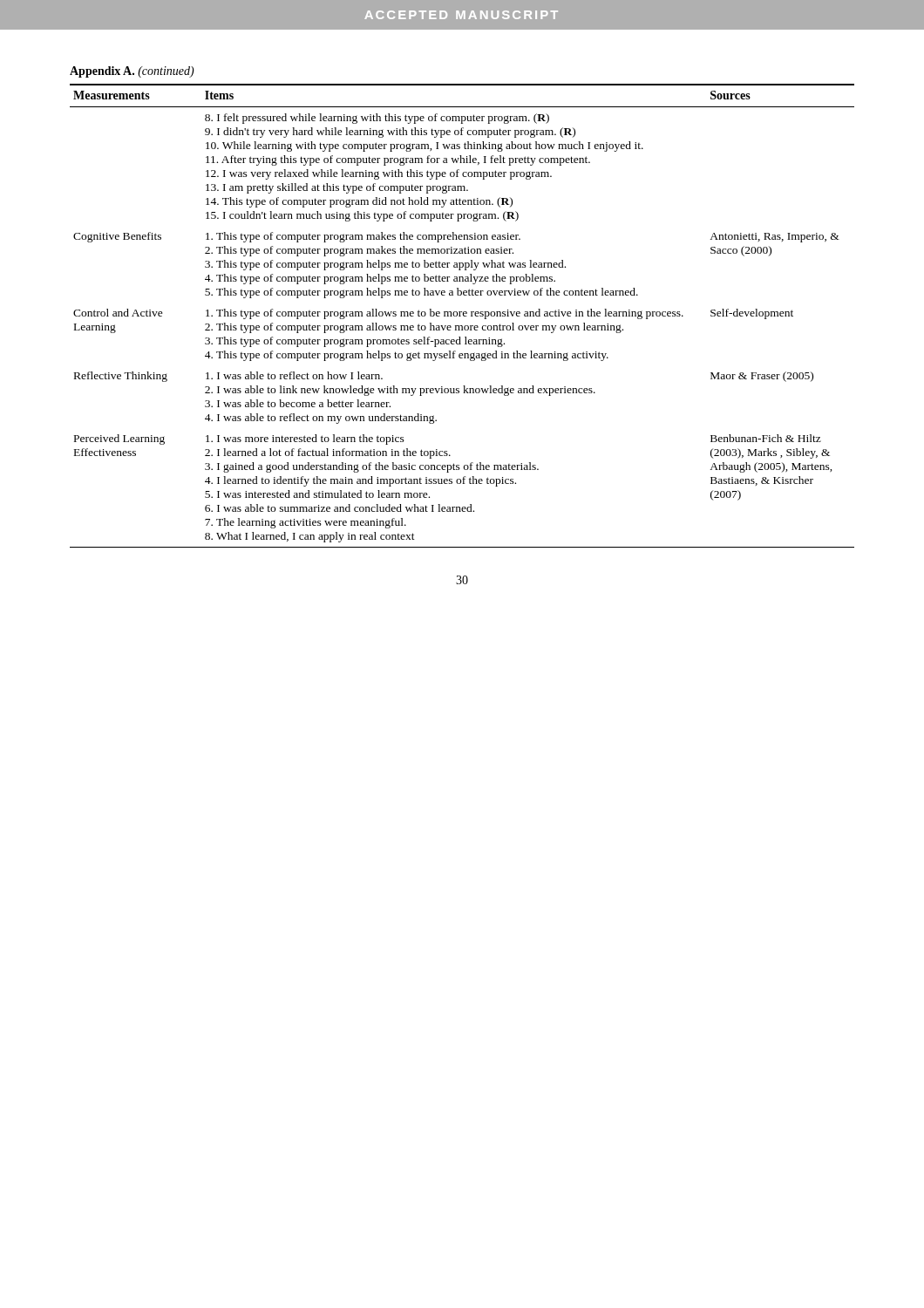Find the table that mentions "Perceived Learning Effectiveness"
This screenshot has width=924, height=1308.
coord(462,316)
